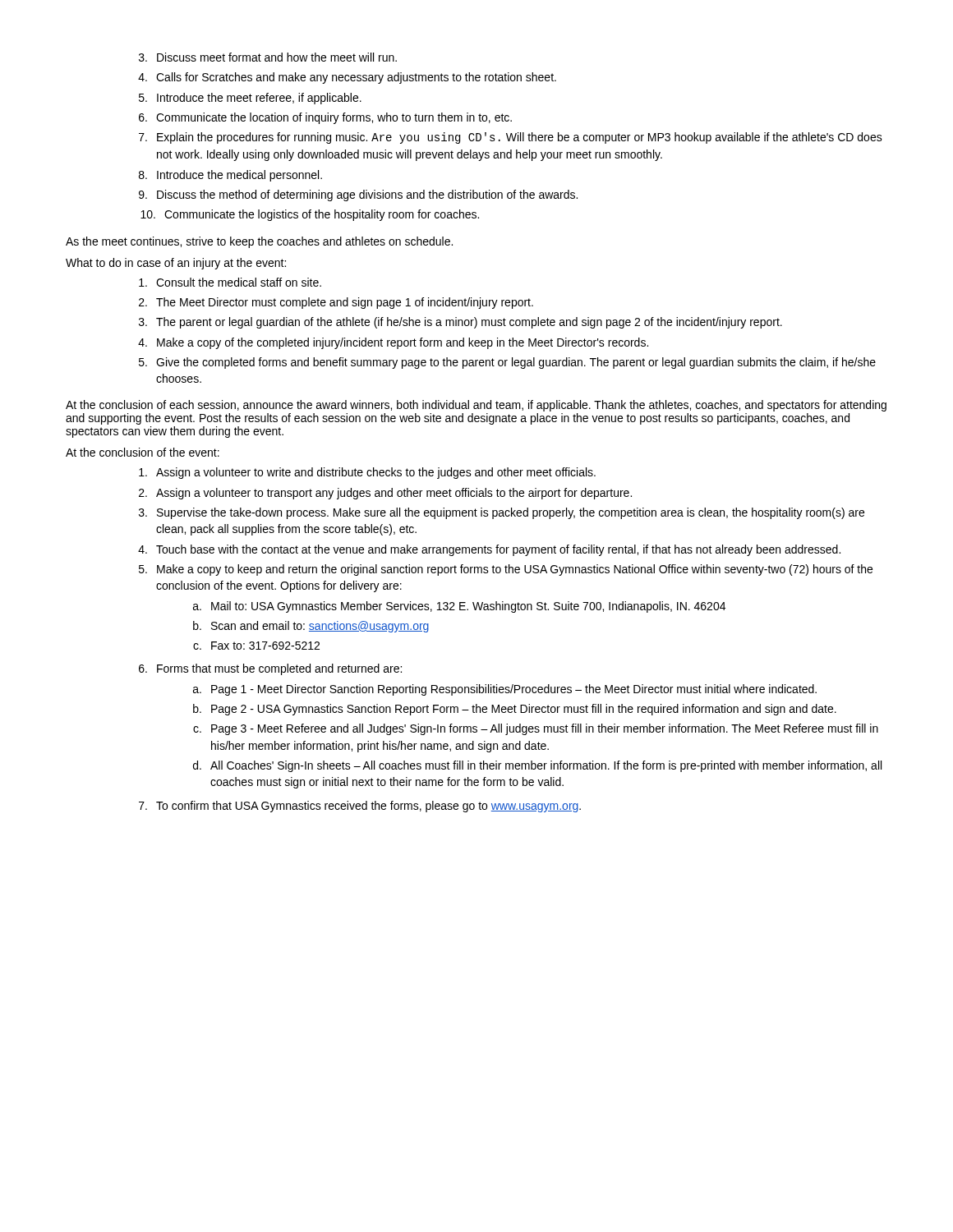Viewport: 953px width, 1232px height.
Task: Point to the text starting "6. Communicate the location of"
Action: (501, 117)
